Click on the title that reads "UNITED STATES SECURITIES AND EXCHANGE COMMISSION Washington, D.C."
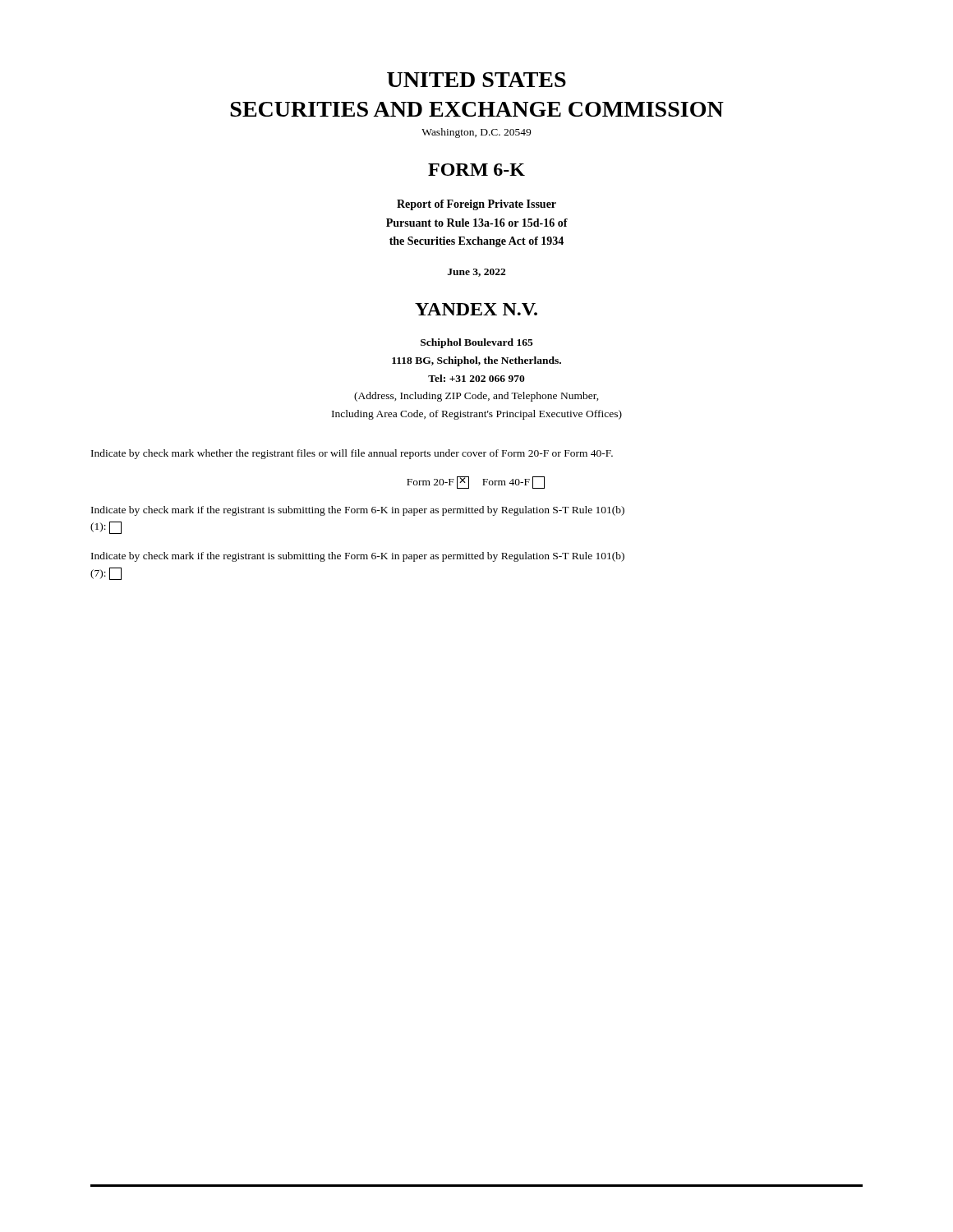This screenshot has height=1232, width=953. tap(476, 102)
